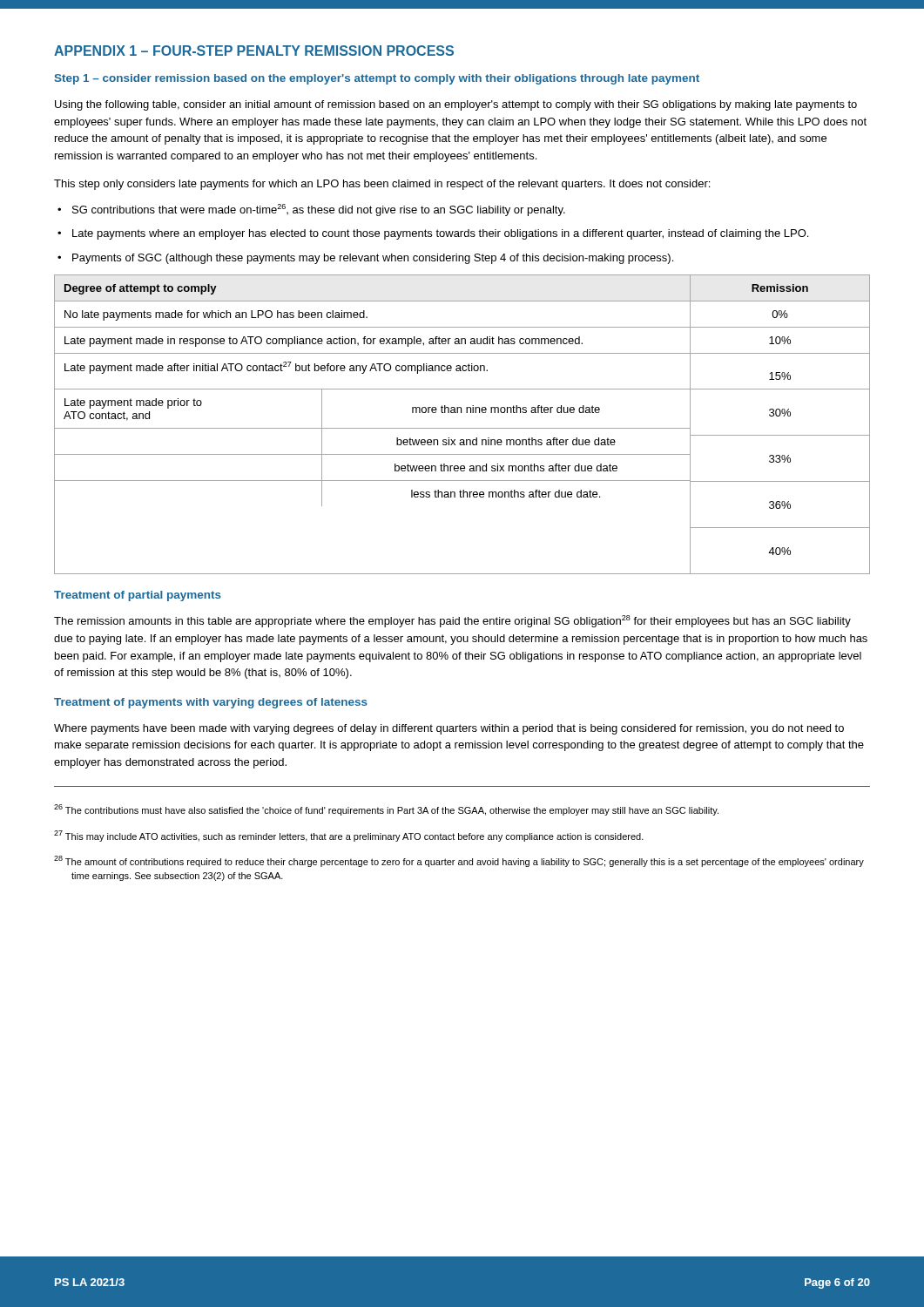Point to the text starting "Using the following table, consider"

462,130
